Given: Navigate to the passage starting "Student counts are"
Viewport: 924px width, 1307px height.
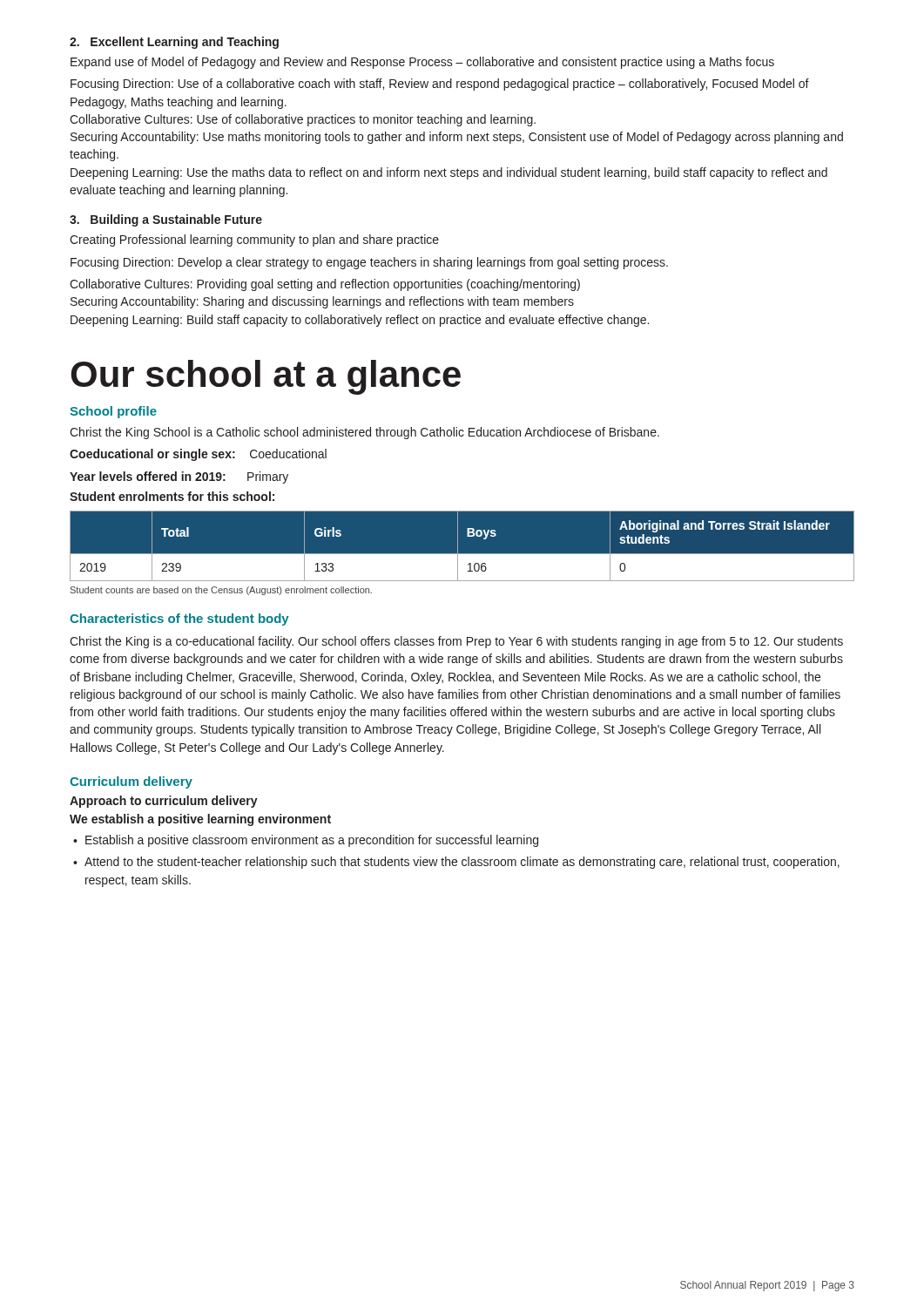Looking at the screenshot, I should coord(221,590).
